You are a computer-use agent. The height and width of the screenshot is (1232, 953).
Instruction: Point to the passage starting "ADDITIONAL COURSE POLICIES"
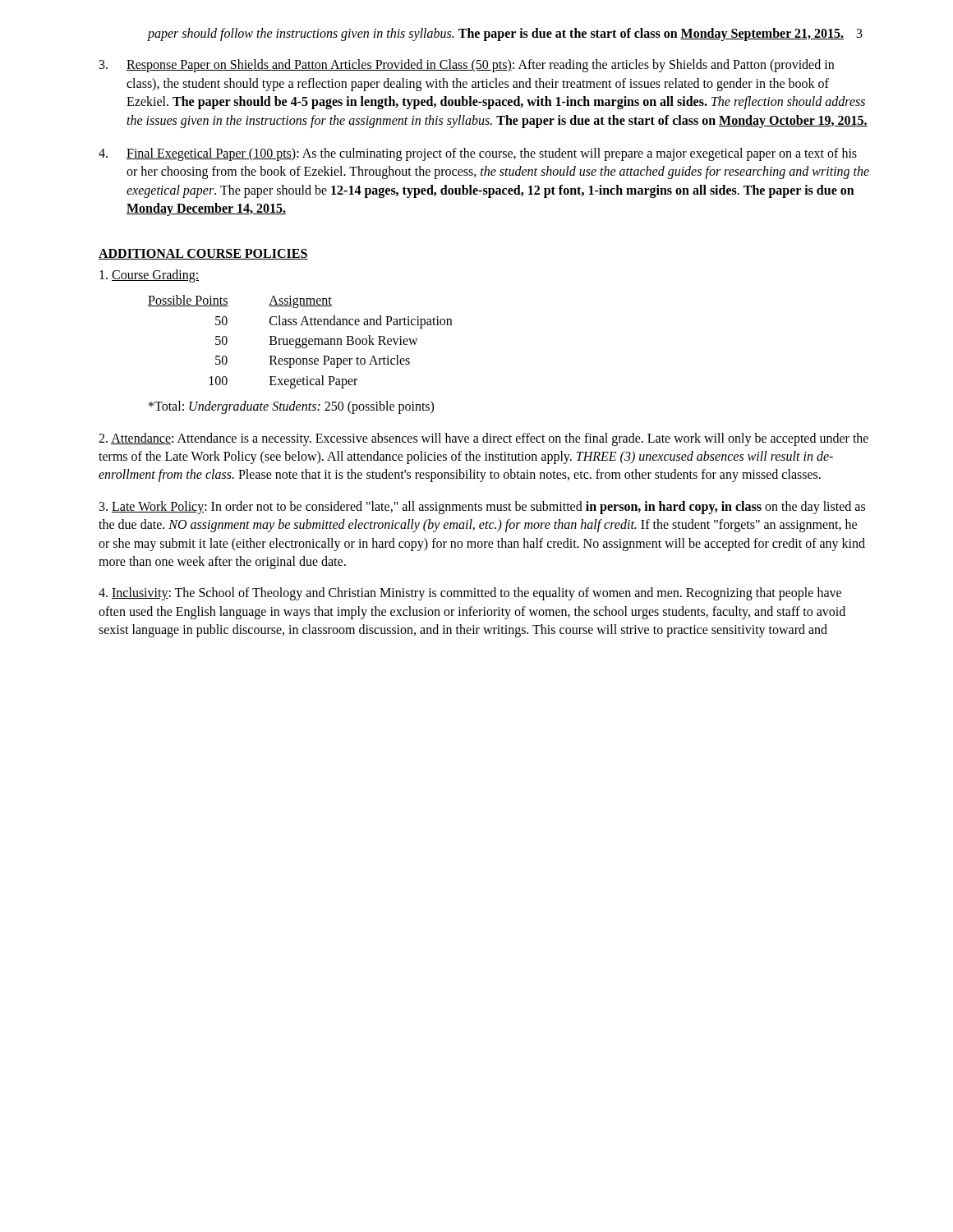pos(203,253)
